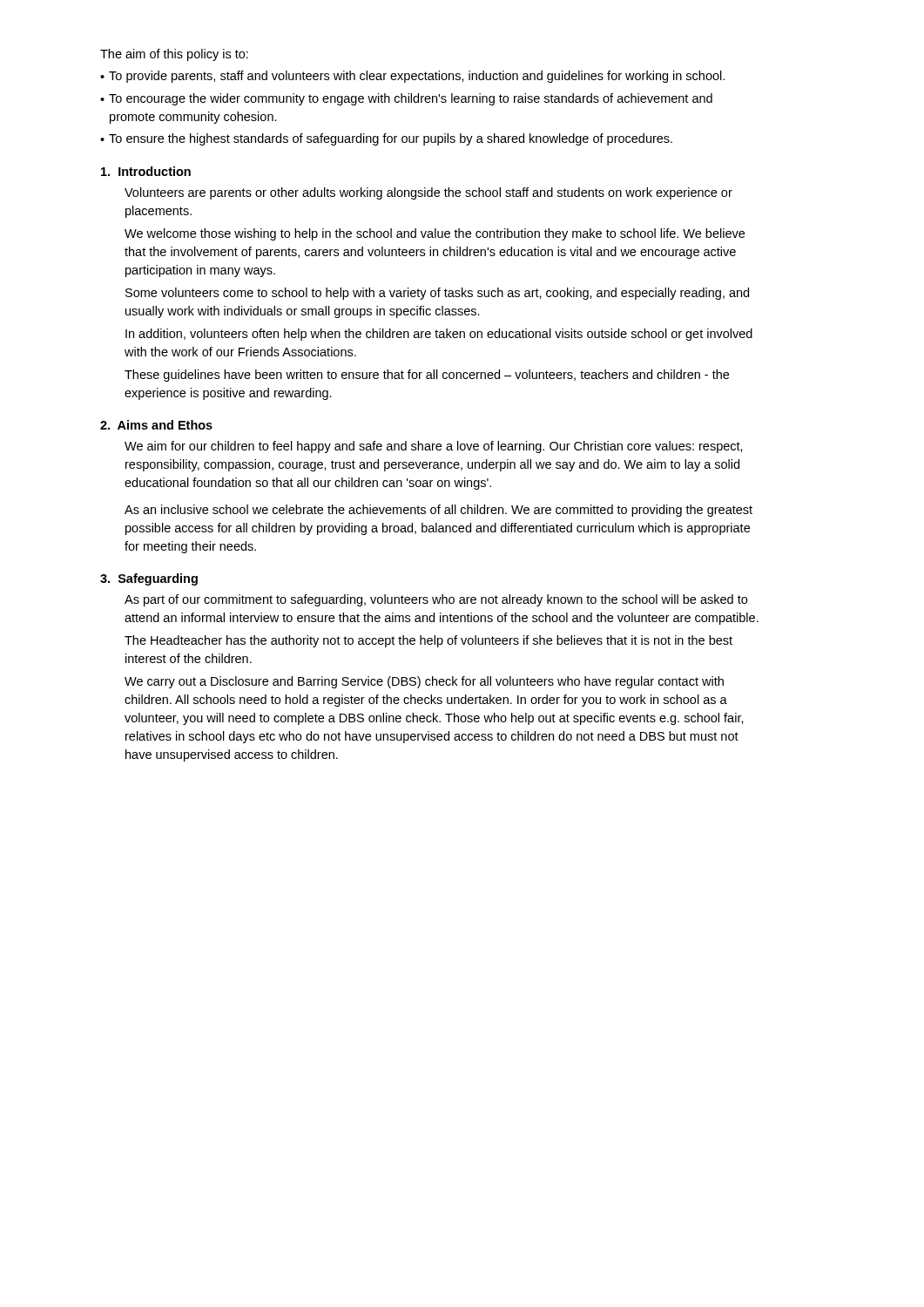Find the passage starting "We aim for our children to feel"

coord(443,465)
